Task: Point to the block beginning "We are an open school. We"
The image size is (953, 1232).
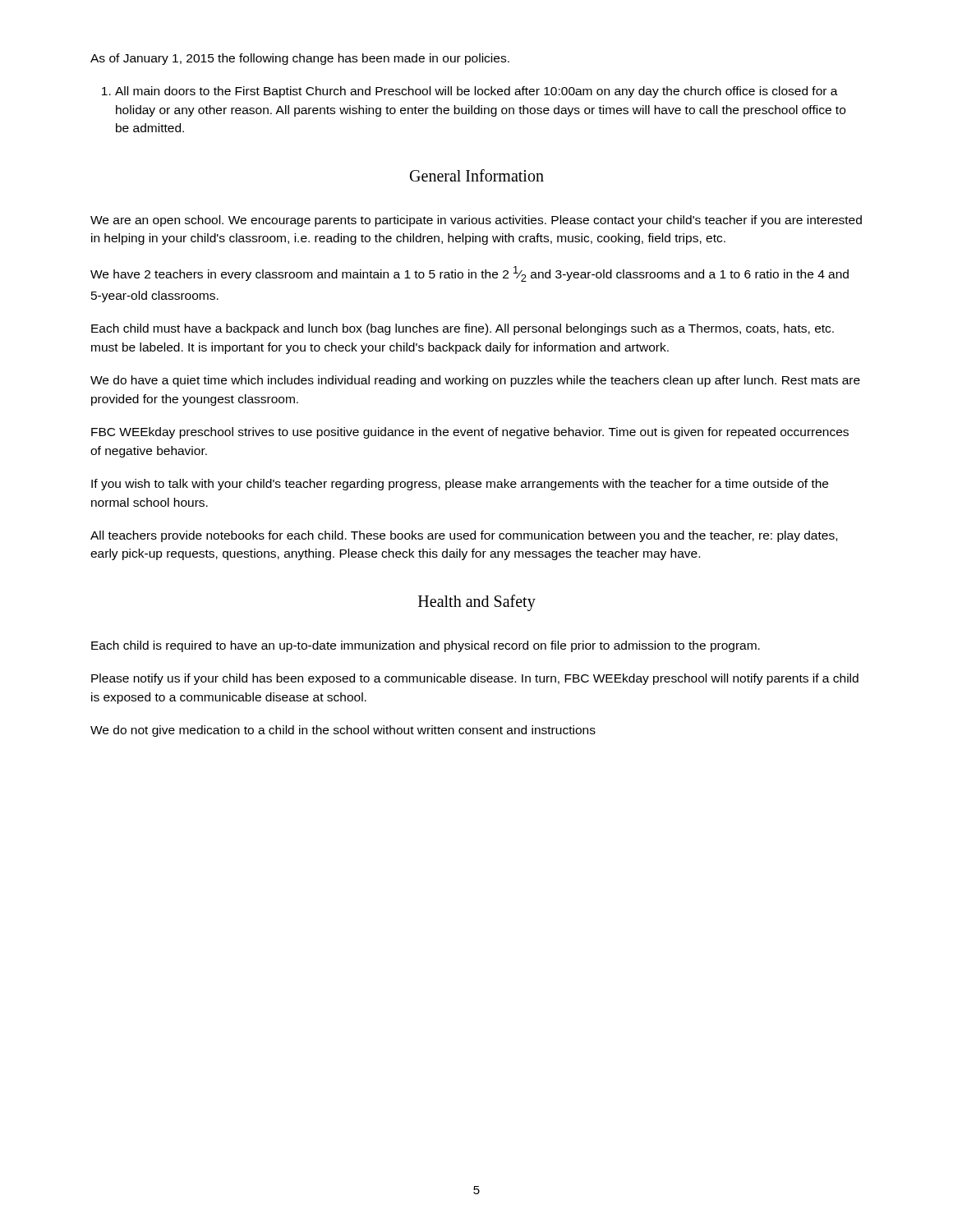Action: (476, 229)
